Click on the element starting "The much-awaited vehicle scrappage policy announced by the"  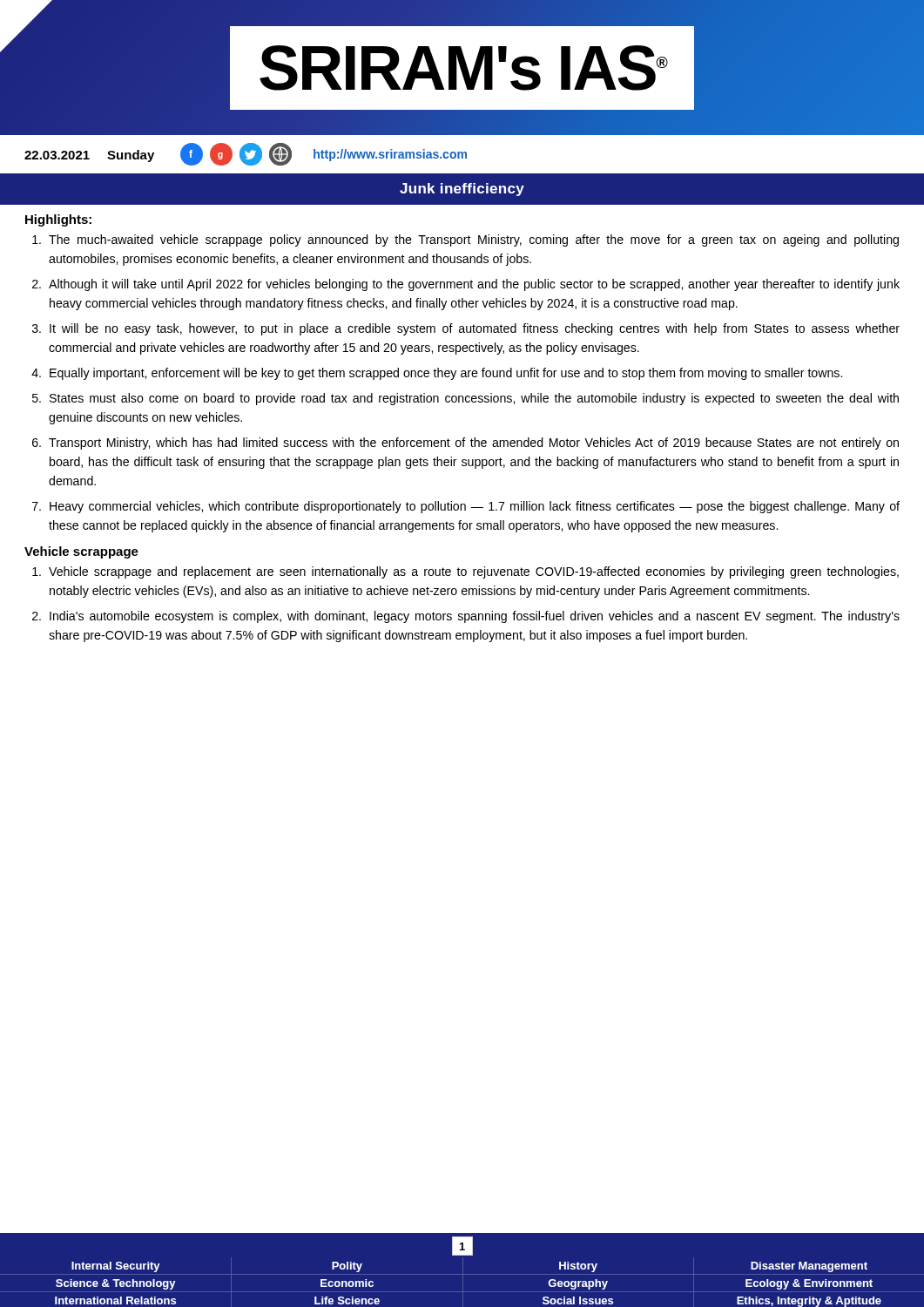click(474, 249)
